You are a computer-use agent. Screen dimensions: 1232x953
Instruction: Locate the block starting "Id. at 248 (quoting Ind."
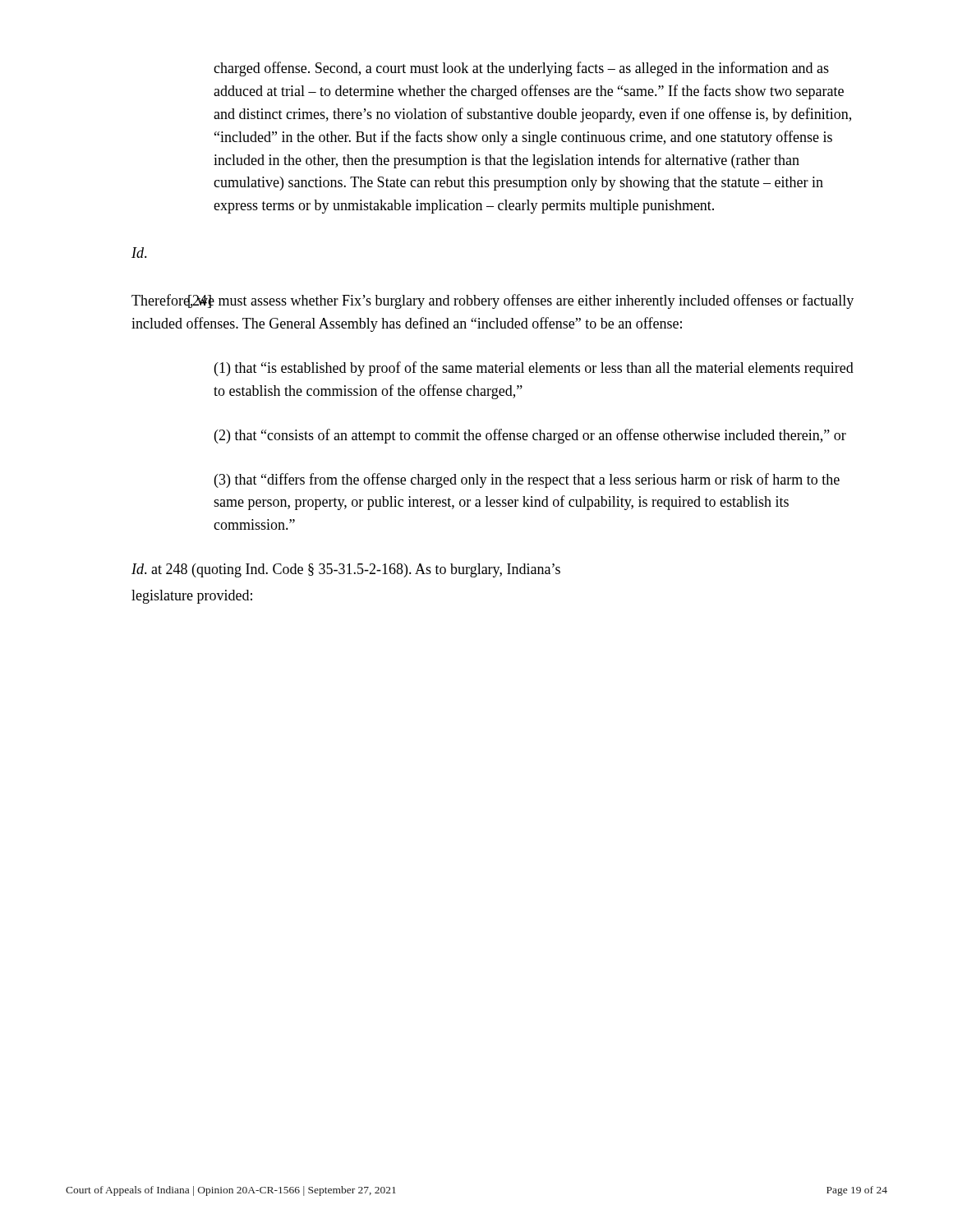click(x=493, y=570)
